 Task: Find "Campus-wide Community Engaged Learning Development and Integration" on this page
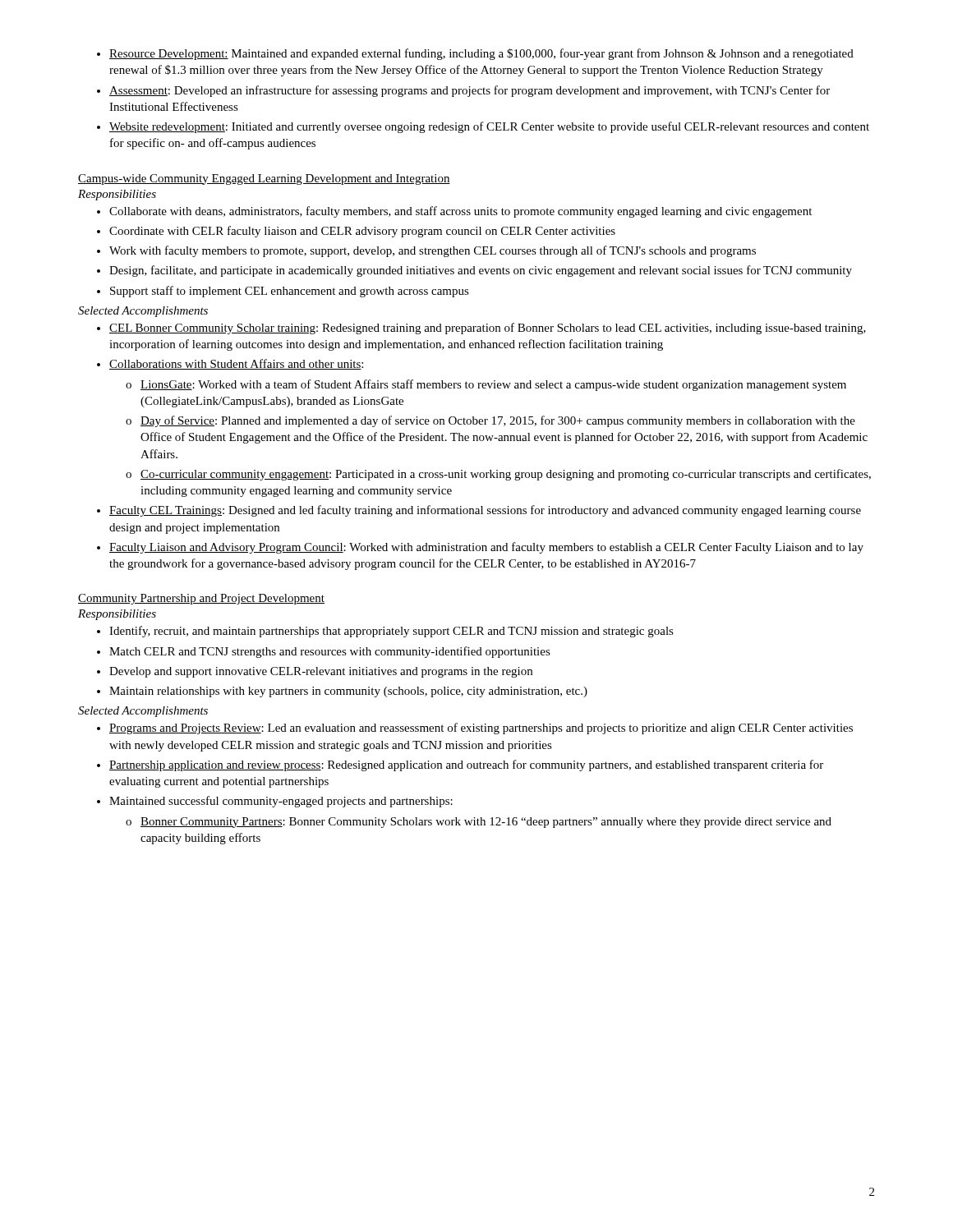tap(264, 178)
